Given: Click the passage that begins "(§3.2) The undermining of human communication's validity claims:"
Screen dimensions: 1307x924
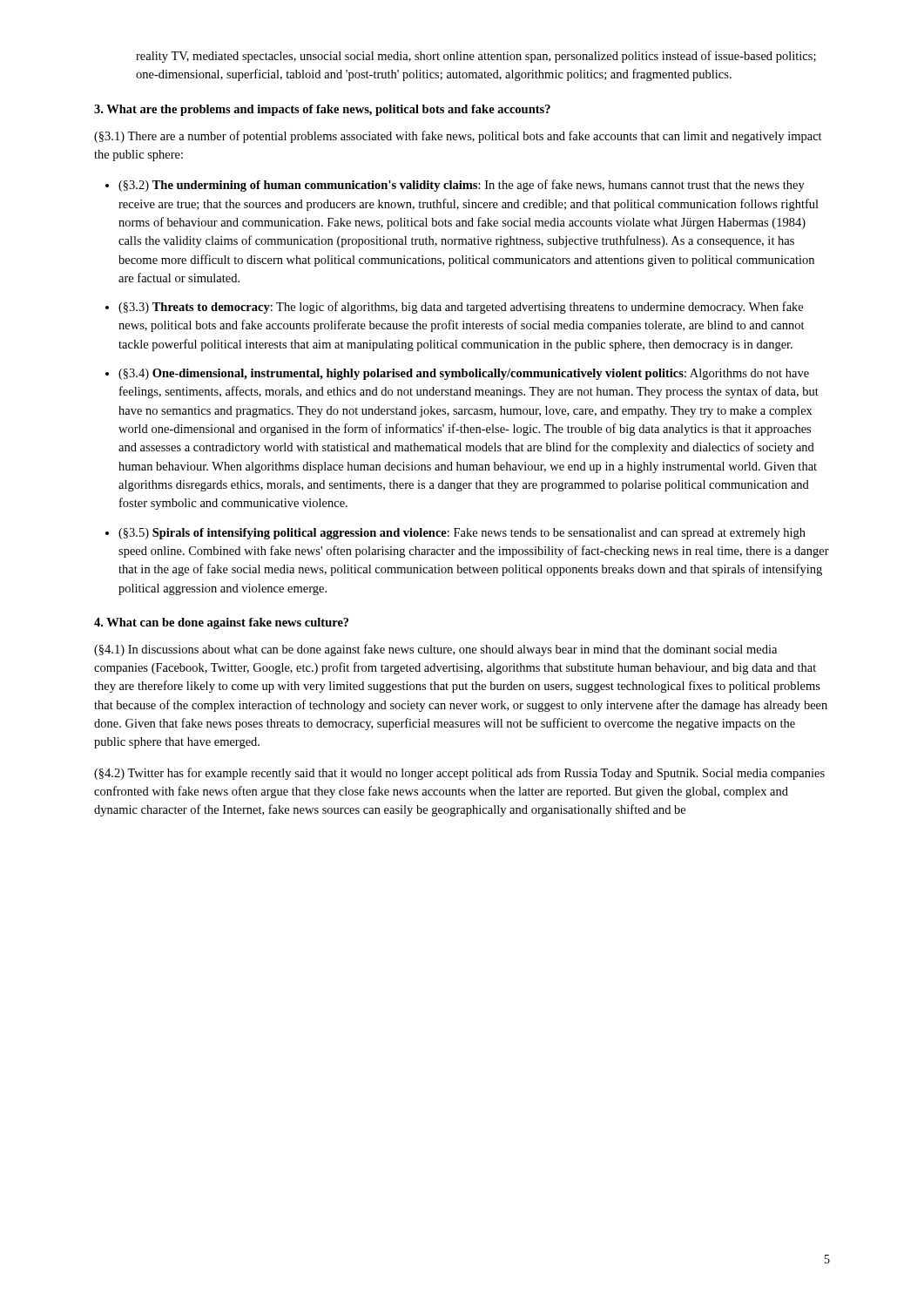Looking at the screenshot, I should tap(469, 231).
